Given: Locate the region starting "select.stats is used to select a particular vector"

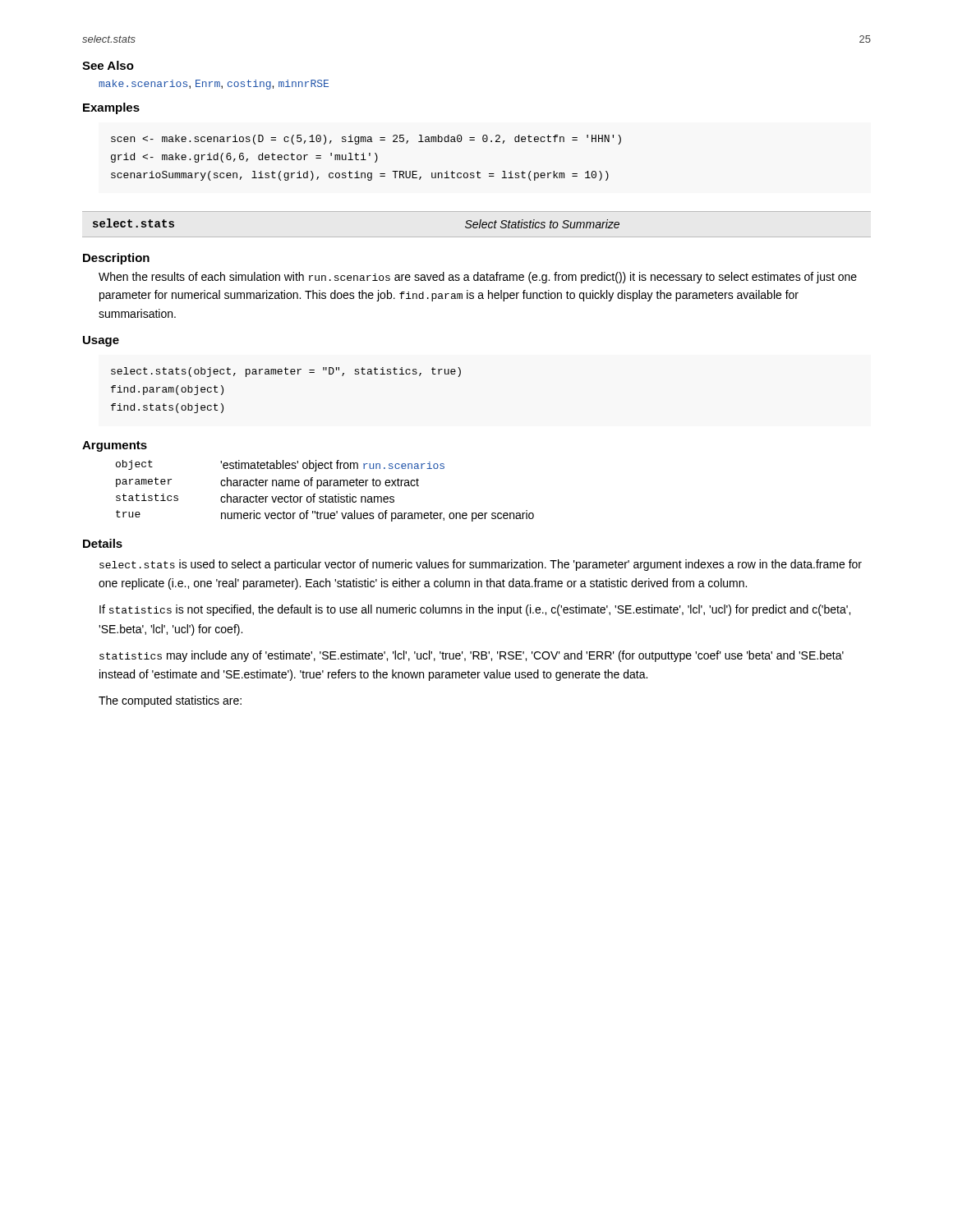Looking at the screenshot, I should tap(480, 574).
